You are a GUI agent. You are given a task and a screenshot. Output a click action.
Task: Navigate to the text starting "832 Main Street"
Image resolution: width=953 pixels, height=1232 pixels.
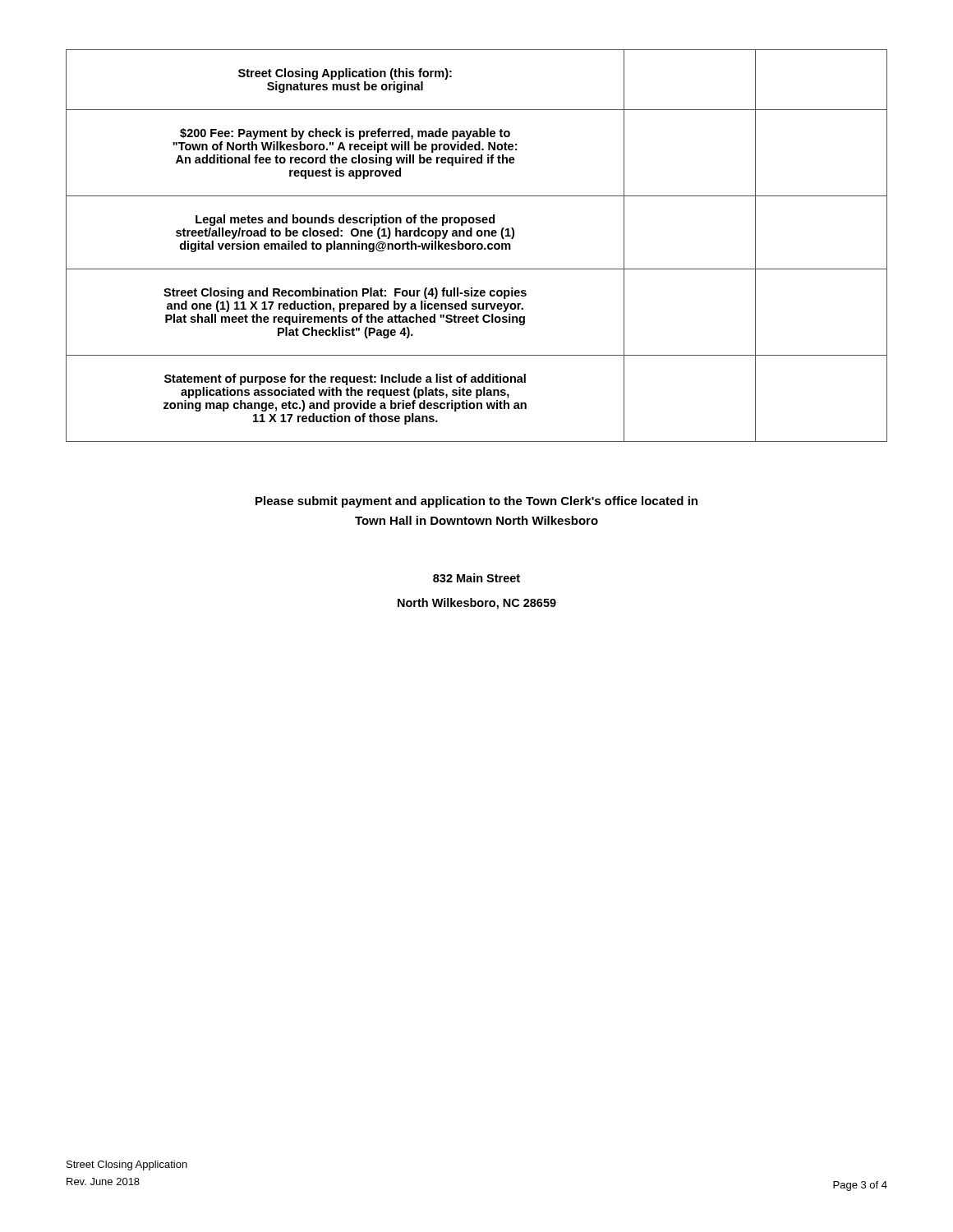[x=476, y=578]
